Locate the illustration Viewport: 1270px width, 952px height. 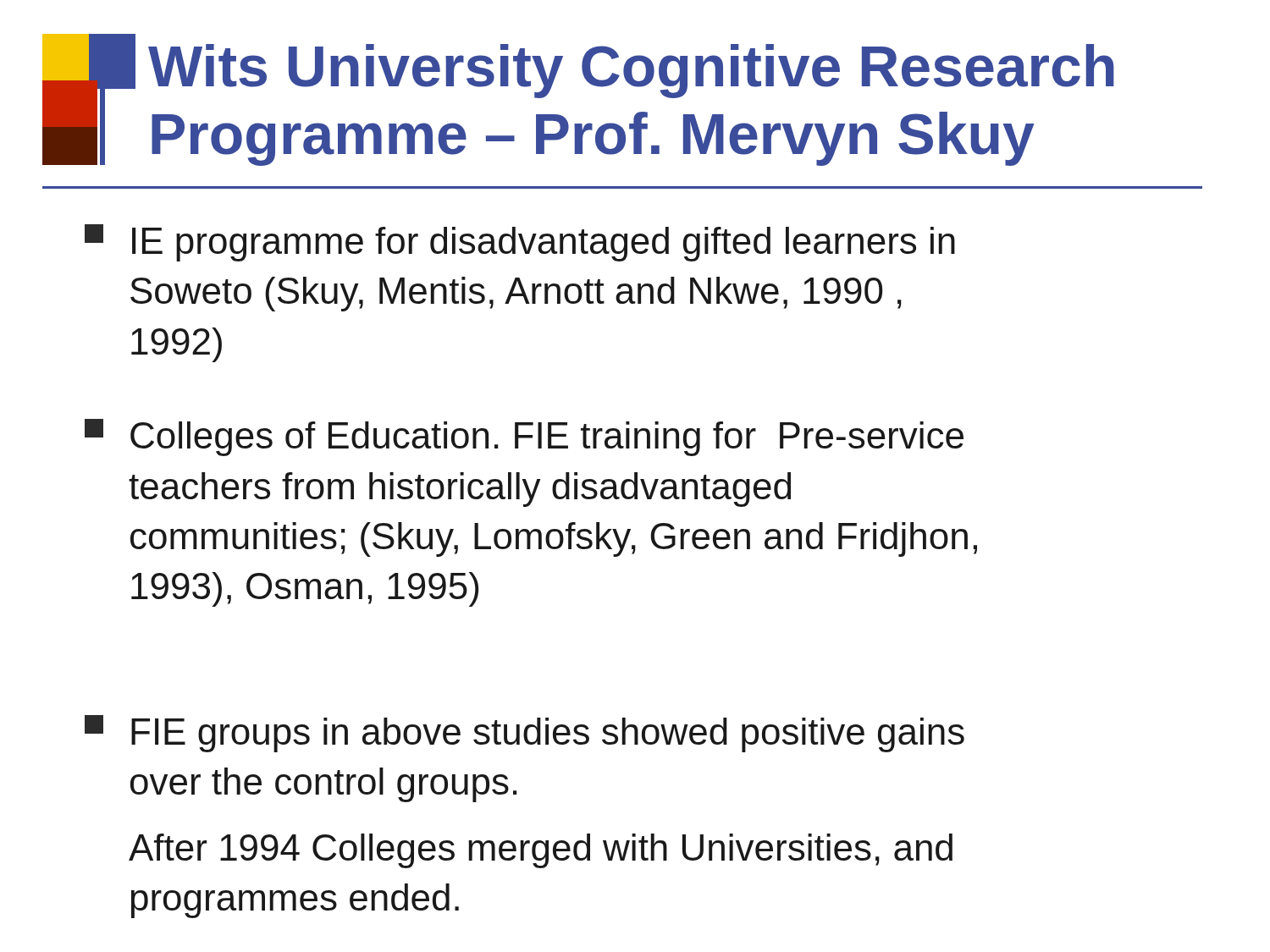(x=89, y=99)
